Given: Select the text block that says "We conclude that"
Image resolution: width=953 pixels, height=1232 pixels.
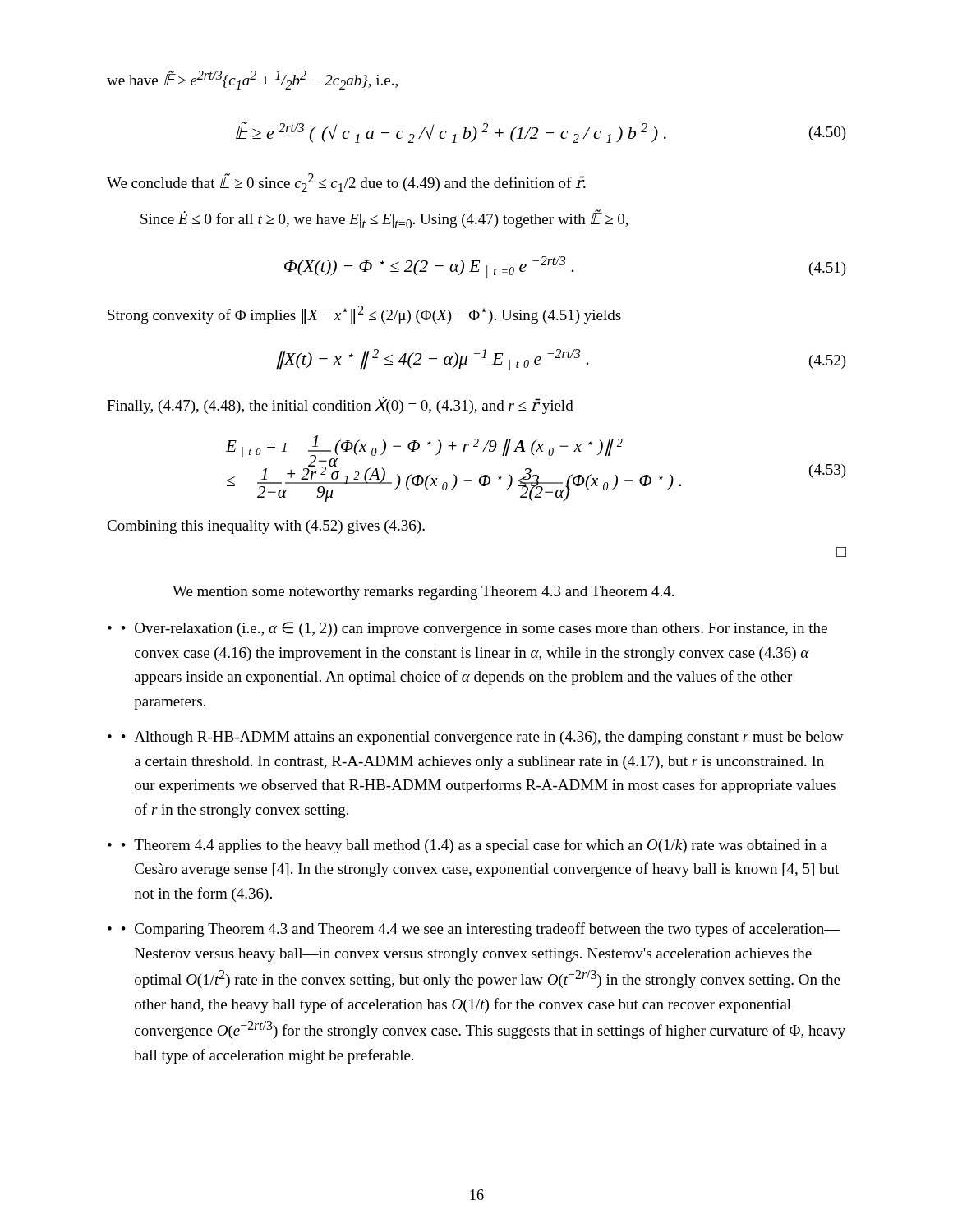Looking at the screenshot, I should pyautogui.click(x=346, y=183).
